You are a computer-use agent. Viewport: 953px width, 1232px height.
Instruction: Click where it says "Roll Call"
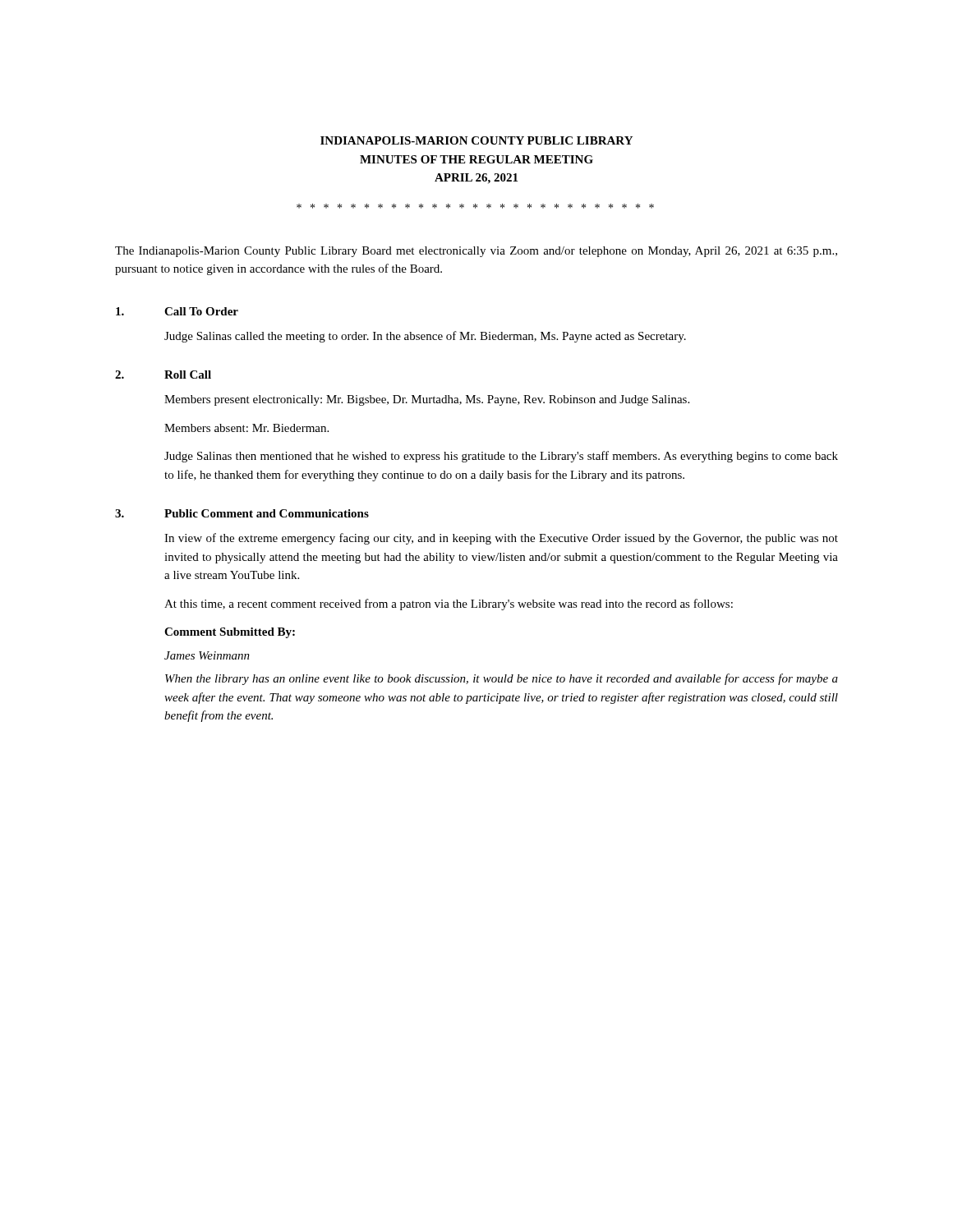pos(188,375)
